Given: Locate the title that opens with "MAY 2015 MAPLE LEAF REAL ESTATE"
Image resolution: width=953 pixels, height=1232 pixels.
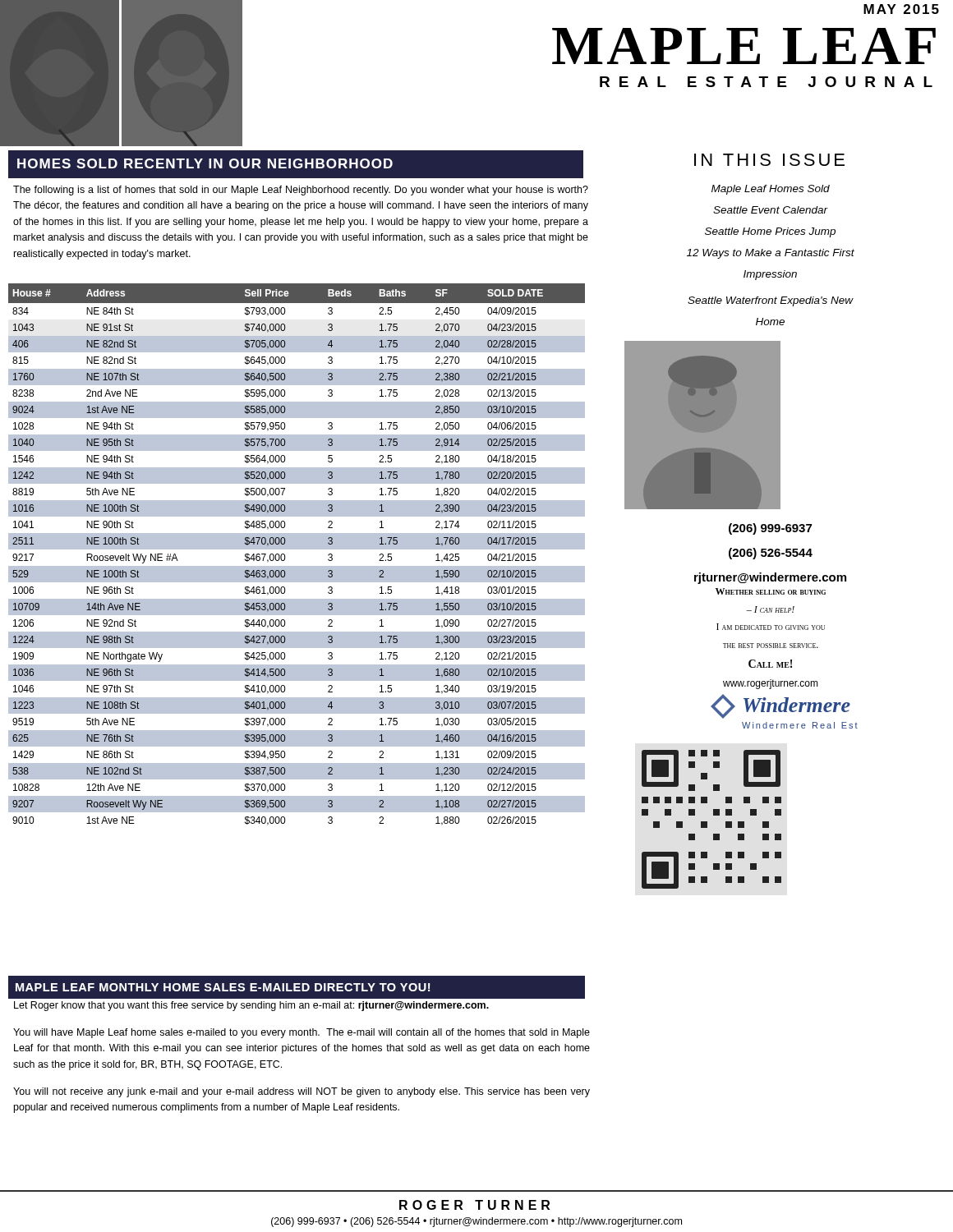Looking at the screenshot, I should click(596, 46).
